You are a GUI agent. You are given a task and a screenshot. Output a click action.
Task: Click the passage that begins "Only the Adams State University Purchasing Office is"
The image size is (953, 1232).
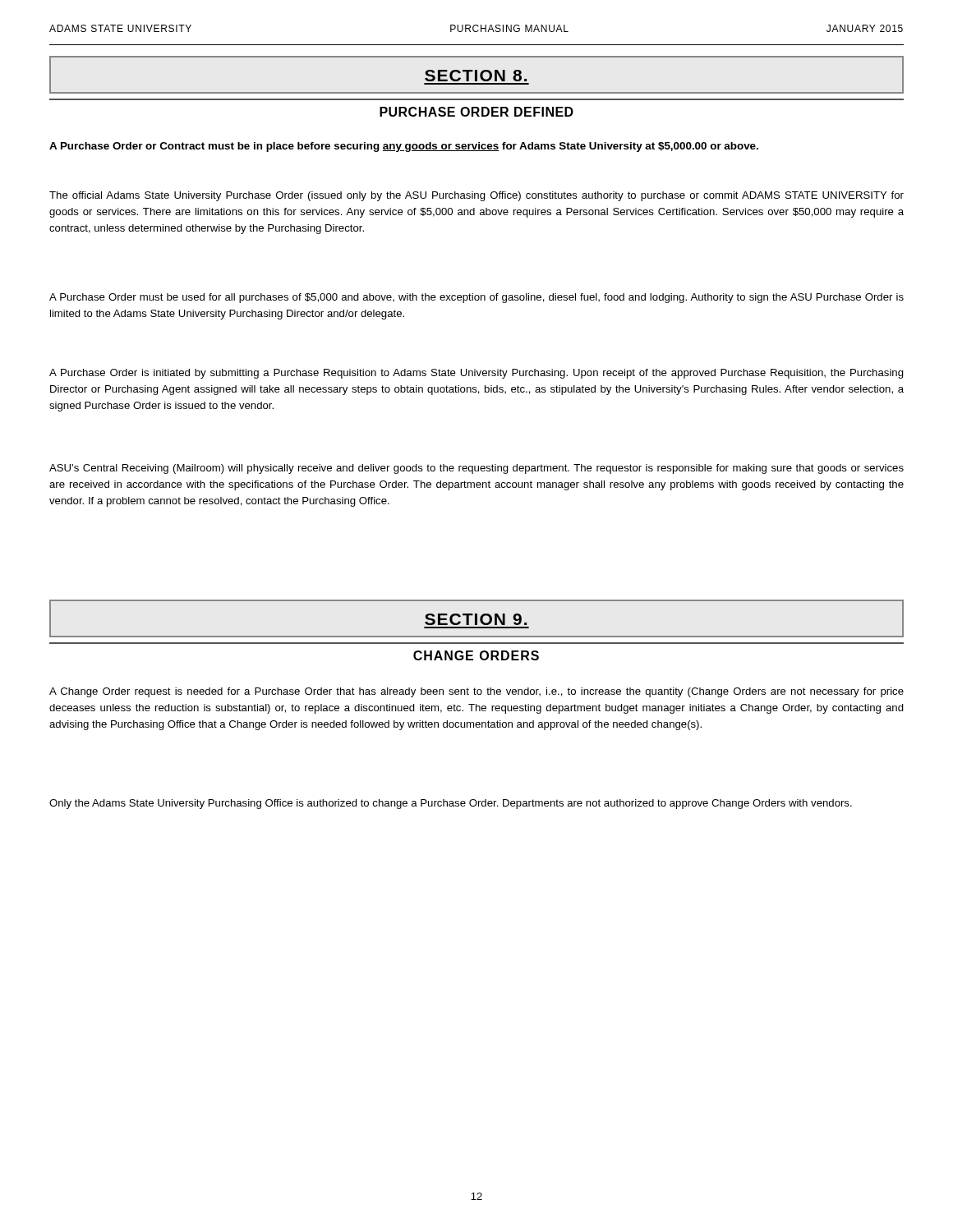[x=476, y=803]
